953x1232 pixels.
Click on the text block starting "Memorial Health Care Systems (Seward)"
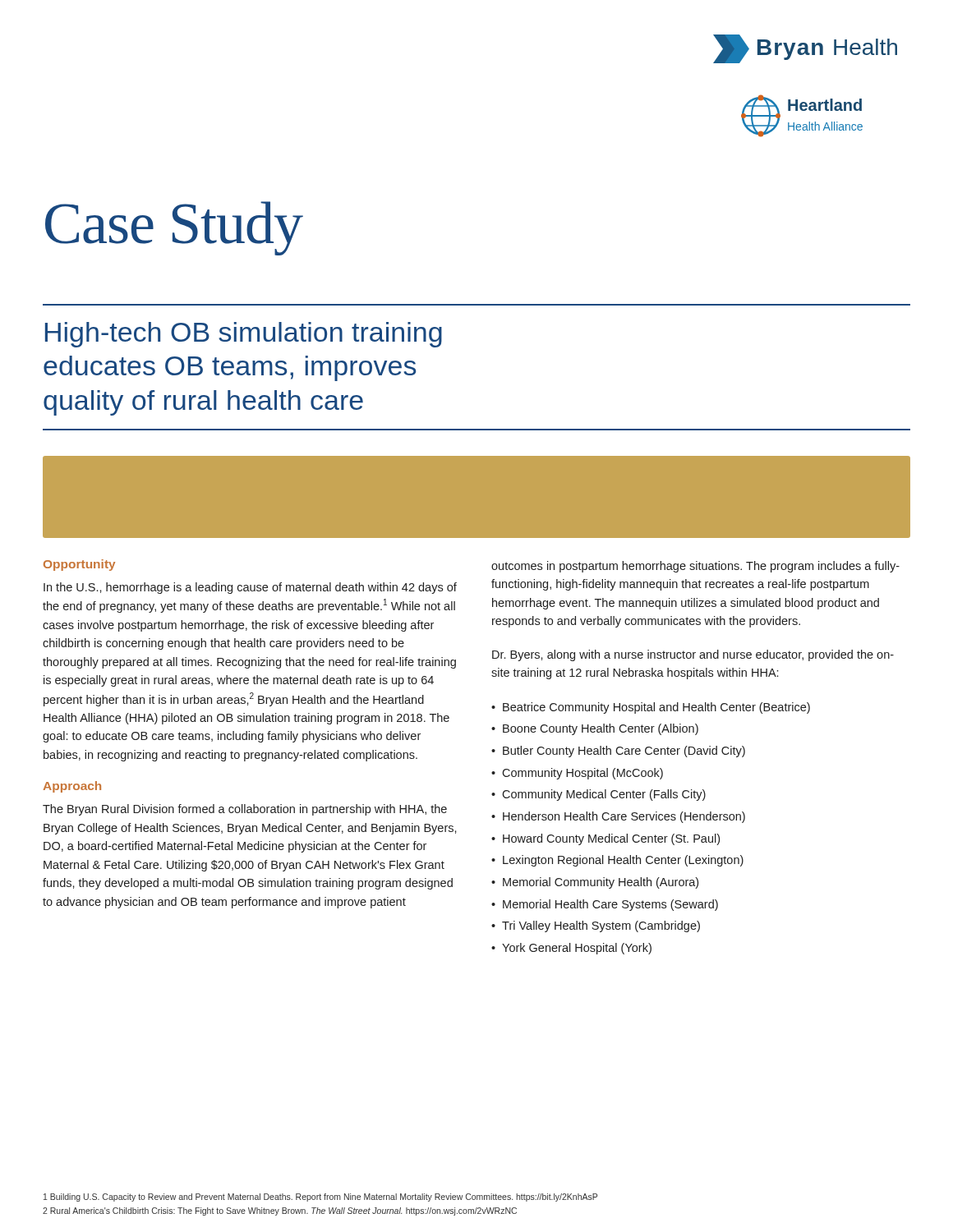coord(701,904)
